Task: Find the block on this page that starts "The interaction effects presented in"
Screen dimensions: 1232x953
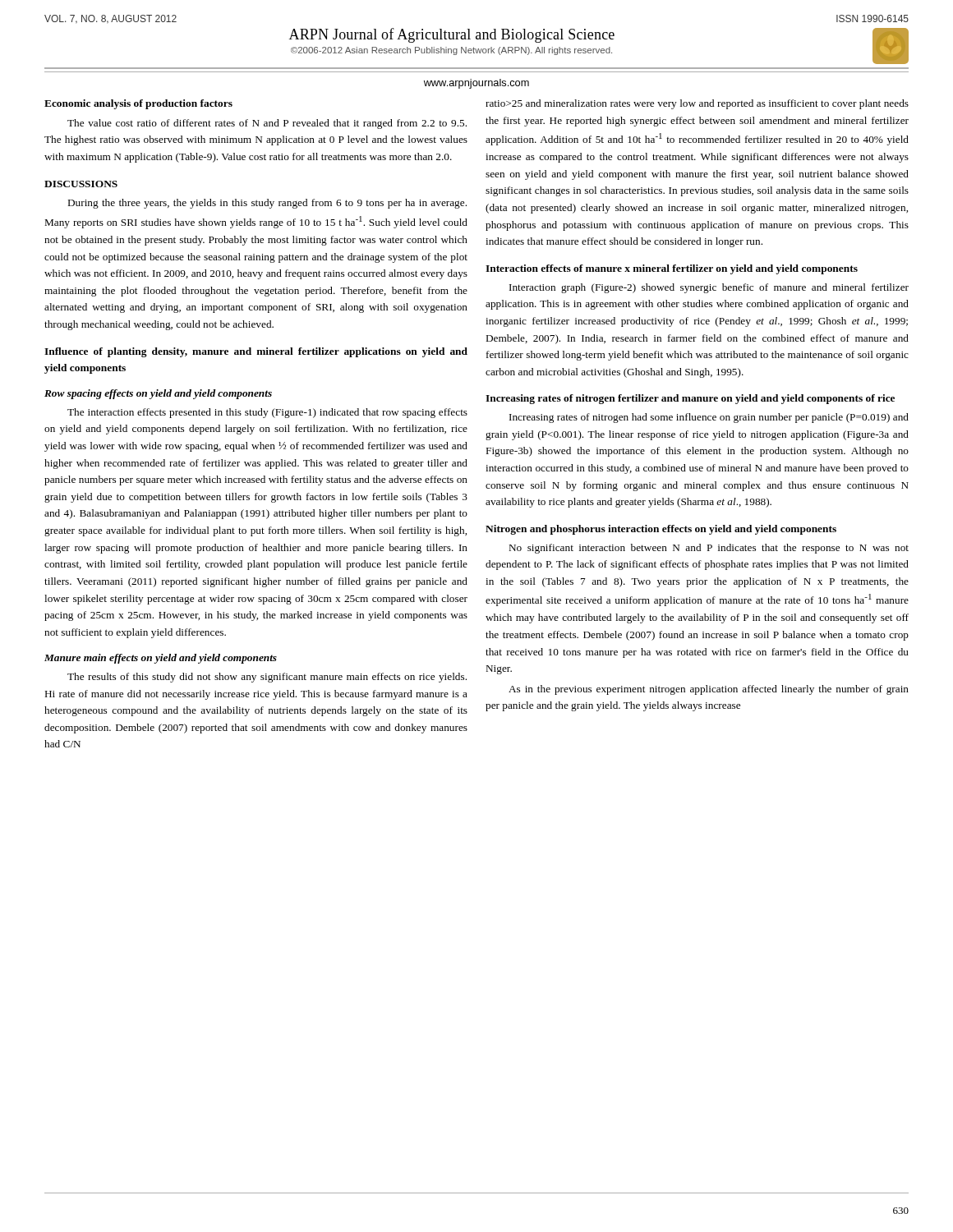Action: [256, 522]
